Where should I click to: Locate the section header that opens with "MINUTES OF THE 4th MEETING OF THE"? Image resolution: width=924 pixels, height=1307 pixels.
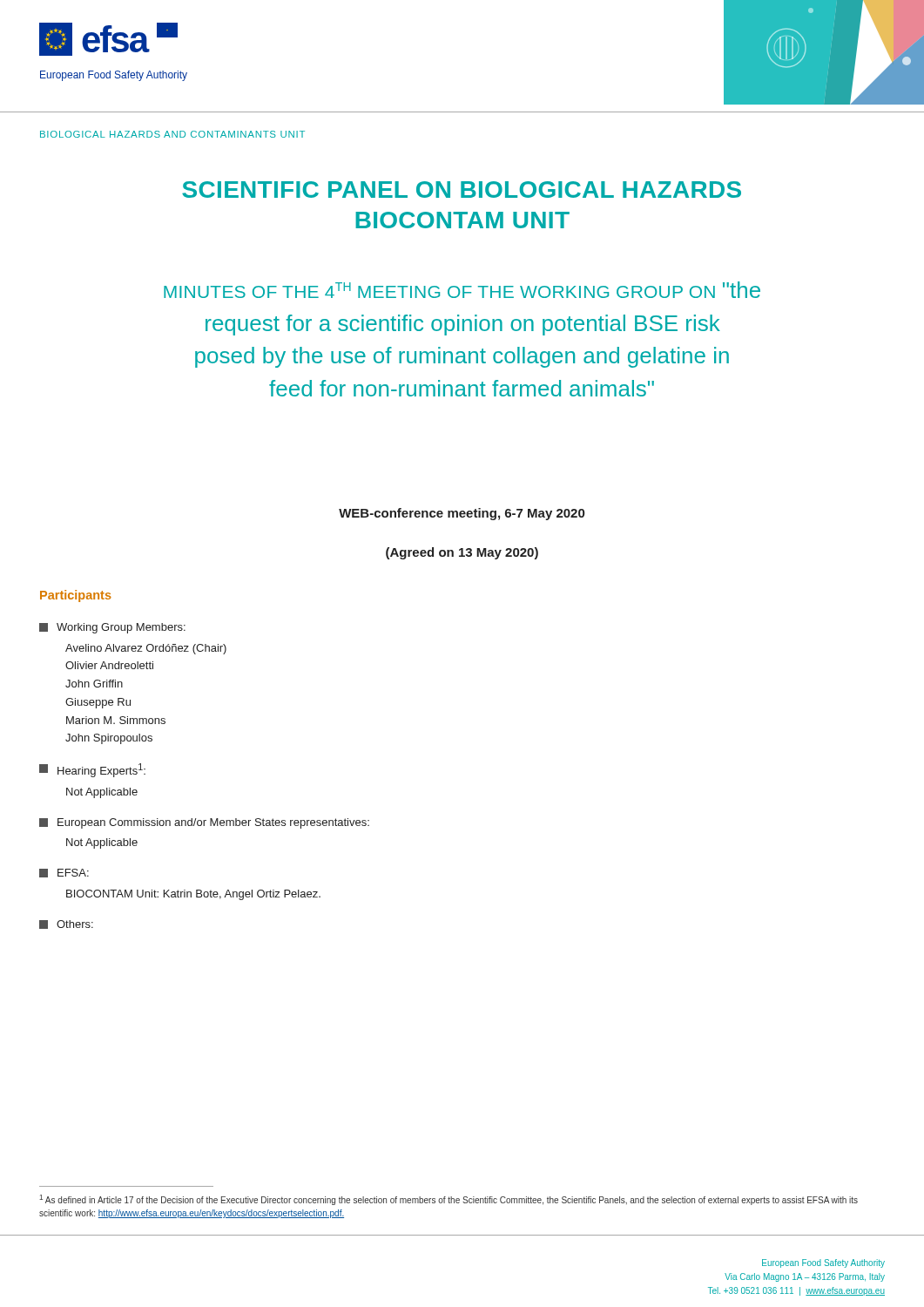click(462, 339)
